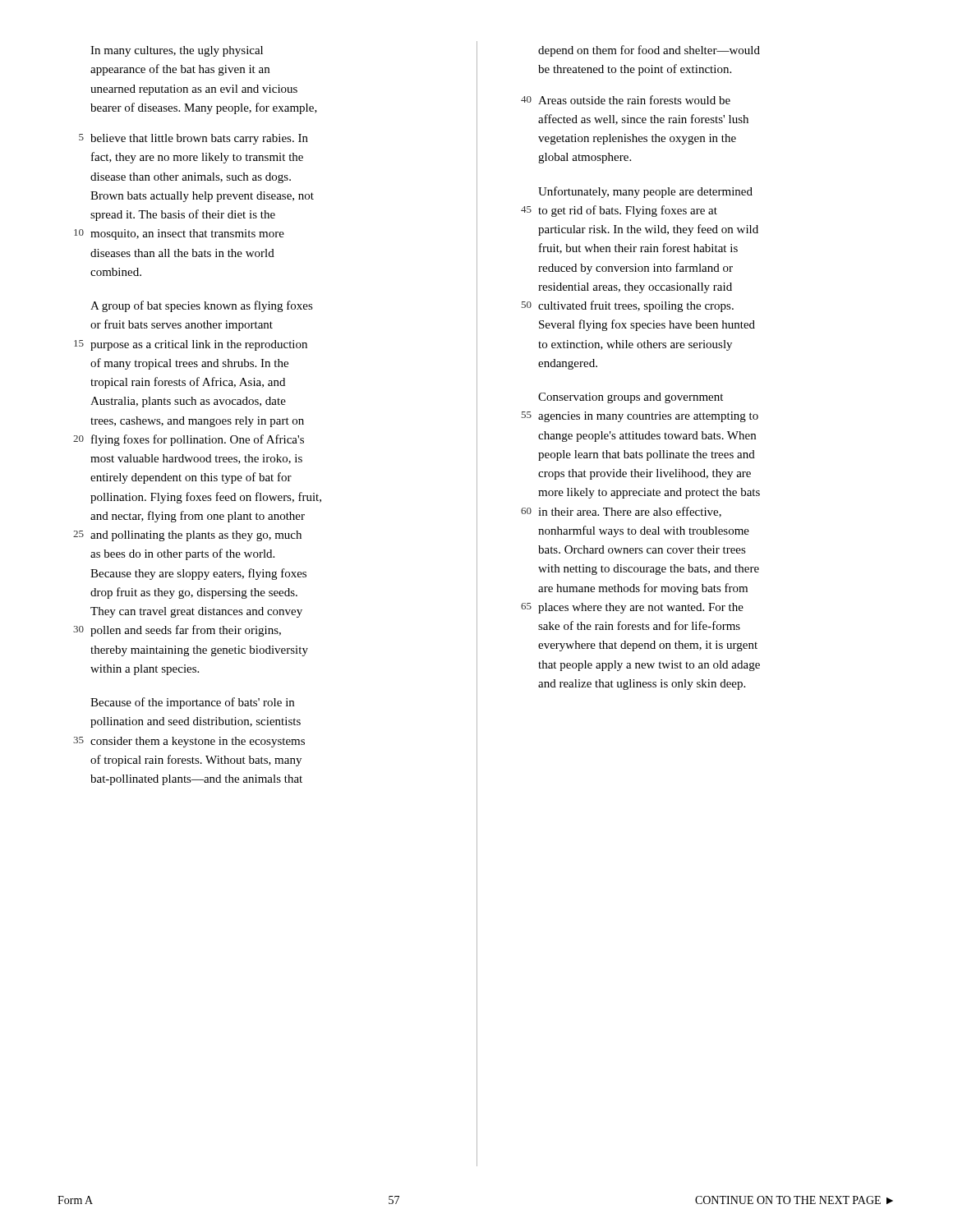Select the text block with the text "Conservation groups and government 55 agencies in"
This screenshot has width=953, height=1232.
click(x=700, y=540)
